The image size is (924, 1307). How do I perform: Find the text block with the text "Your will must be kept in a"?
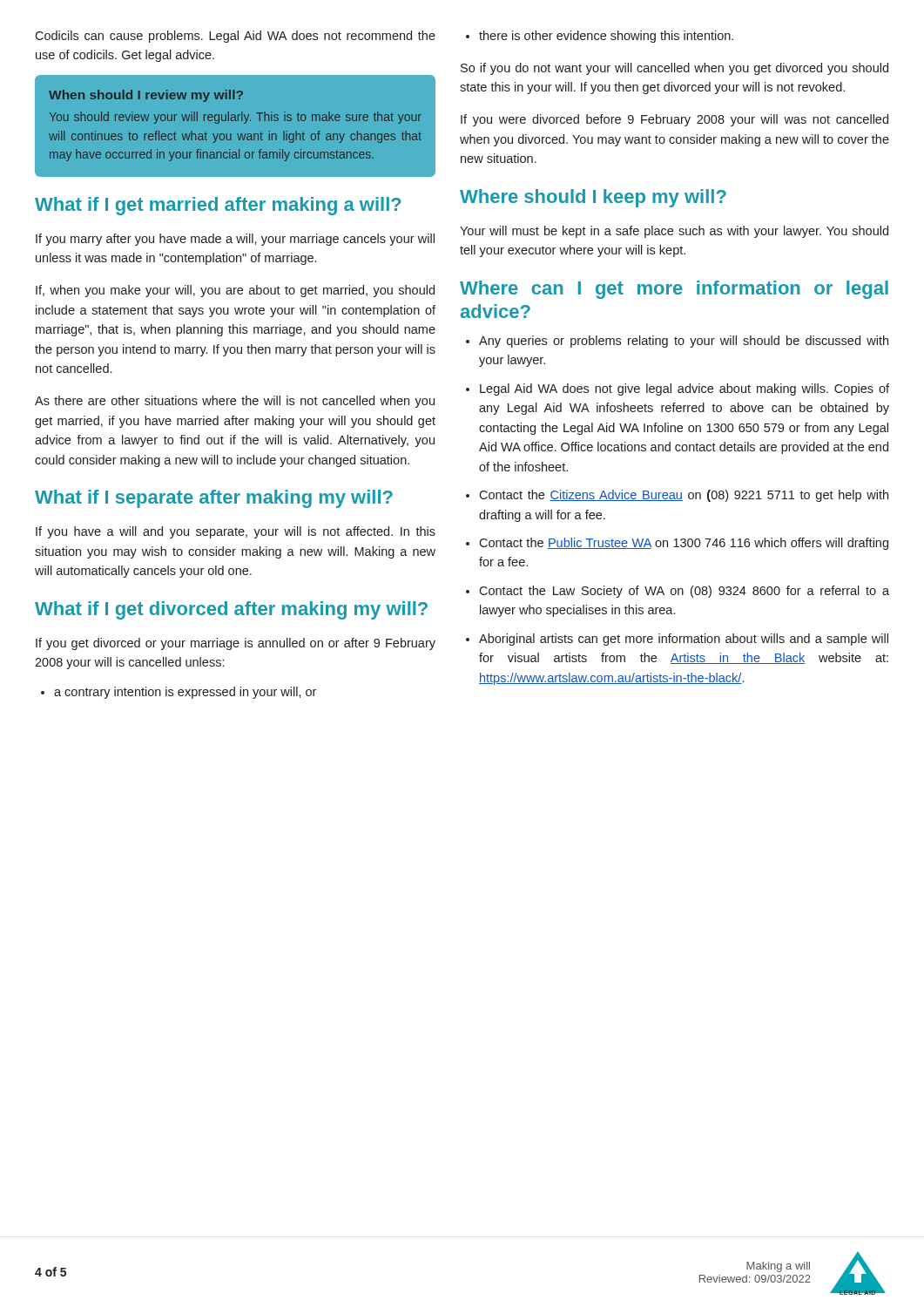click(674, 241)
